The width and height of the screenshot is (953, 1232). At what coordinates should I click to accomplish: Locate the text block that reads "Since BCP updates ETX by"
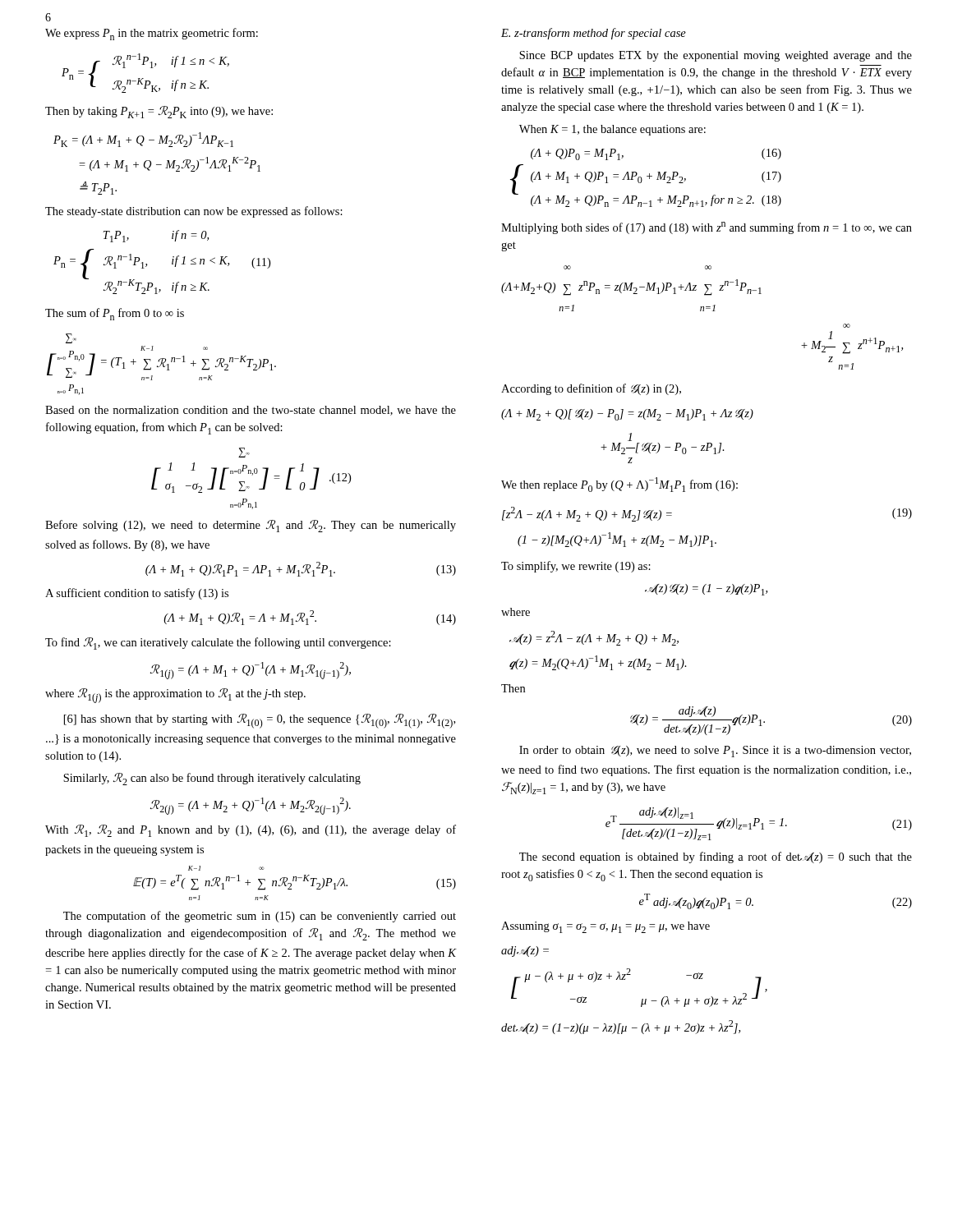coord(707,92)
